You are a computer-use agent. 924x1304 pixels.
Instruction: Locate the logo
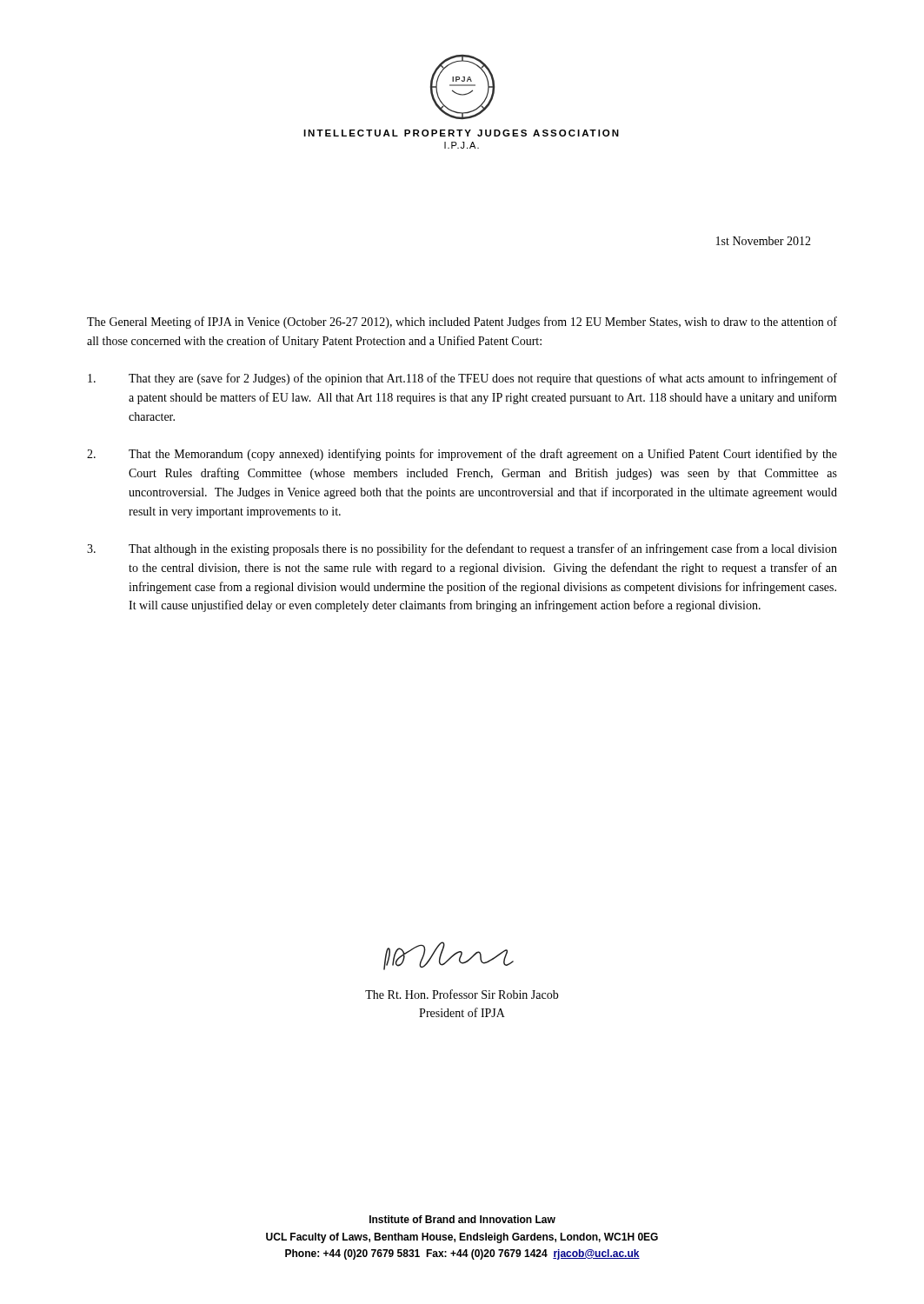tap(462, 91)
